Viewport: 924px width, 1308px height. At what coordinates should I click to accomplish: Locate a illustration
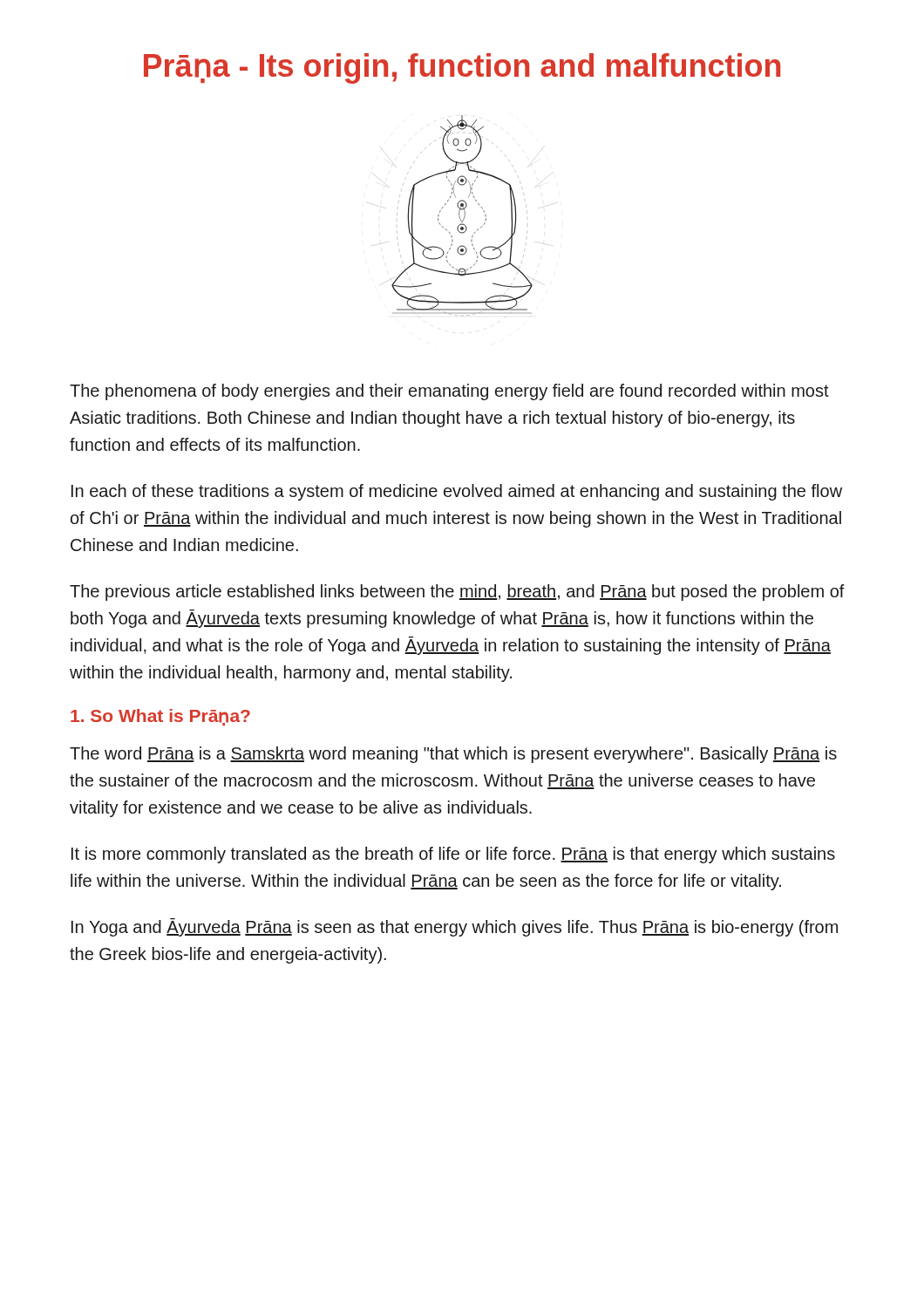(462, 230)
